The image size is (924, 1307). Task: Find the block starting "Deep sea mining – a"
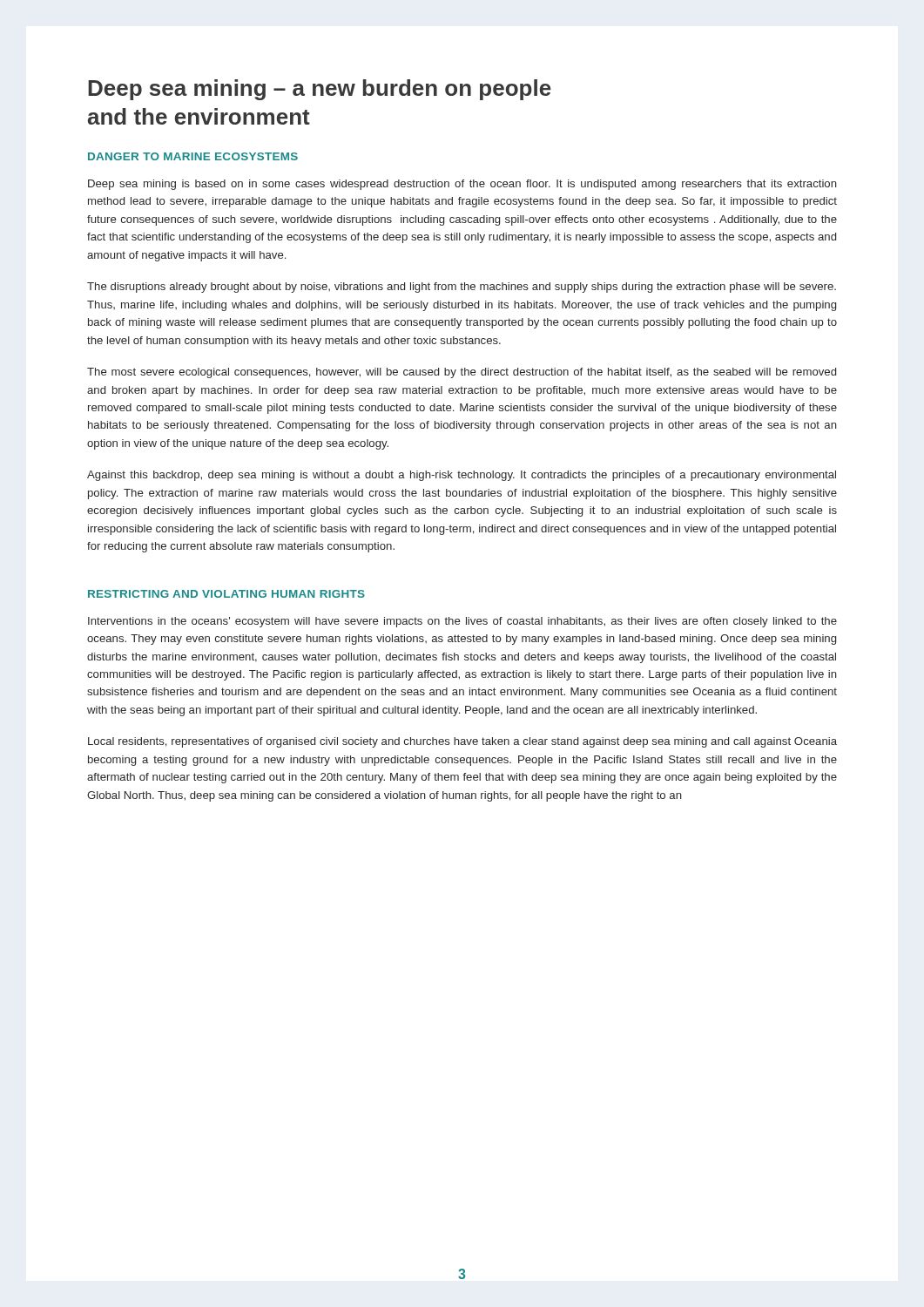(x=319, y=102)
